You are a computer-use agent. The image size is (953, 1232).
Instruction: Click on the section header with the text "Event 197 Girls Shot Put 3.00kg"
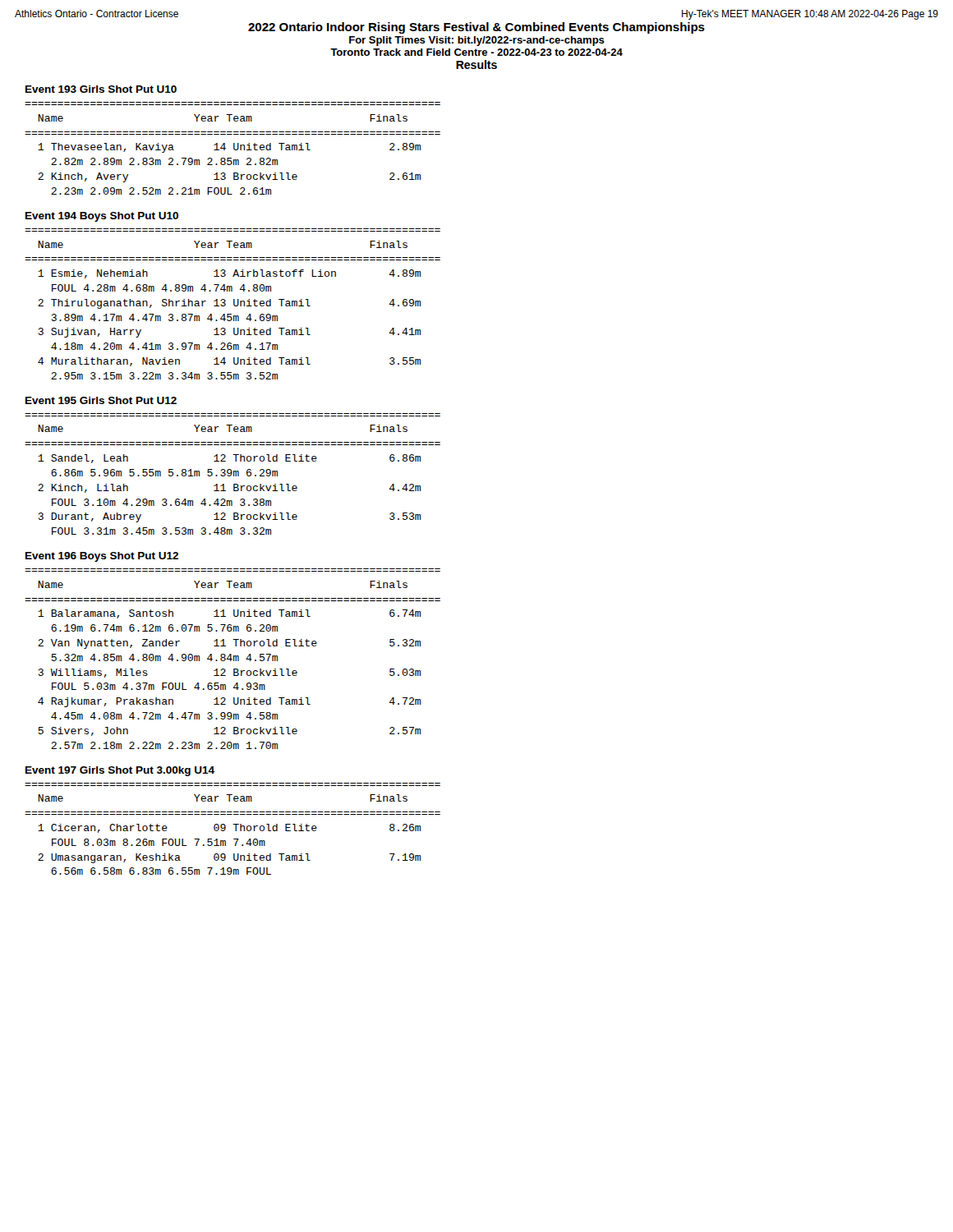pyautogui.click(x=120, y=770)
